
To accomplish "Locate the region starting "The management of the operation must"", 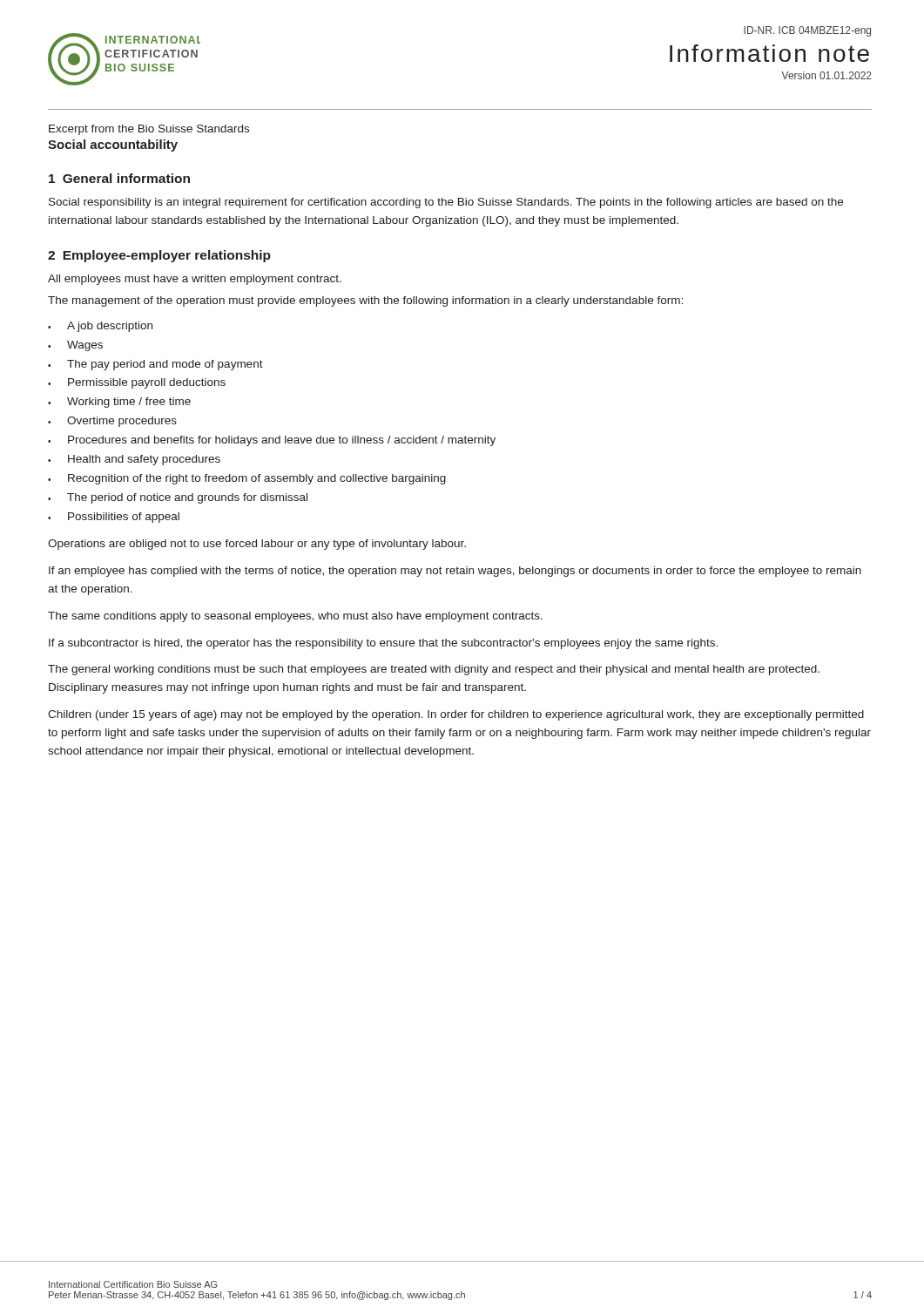I will (x=366, y=300).
